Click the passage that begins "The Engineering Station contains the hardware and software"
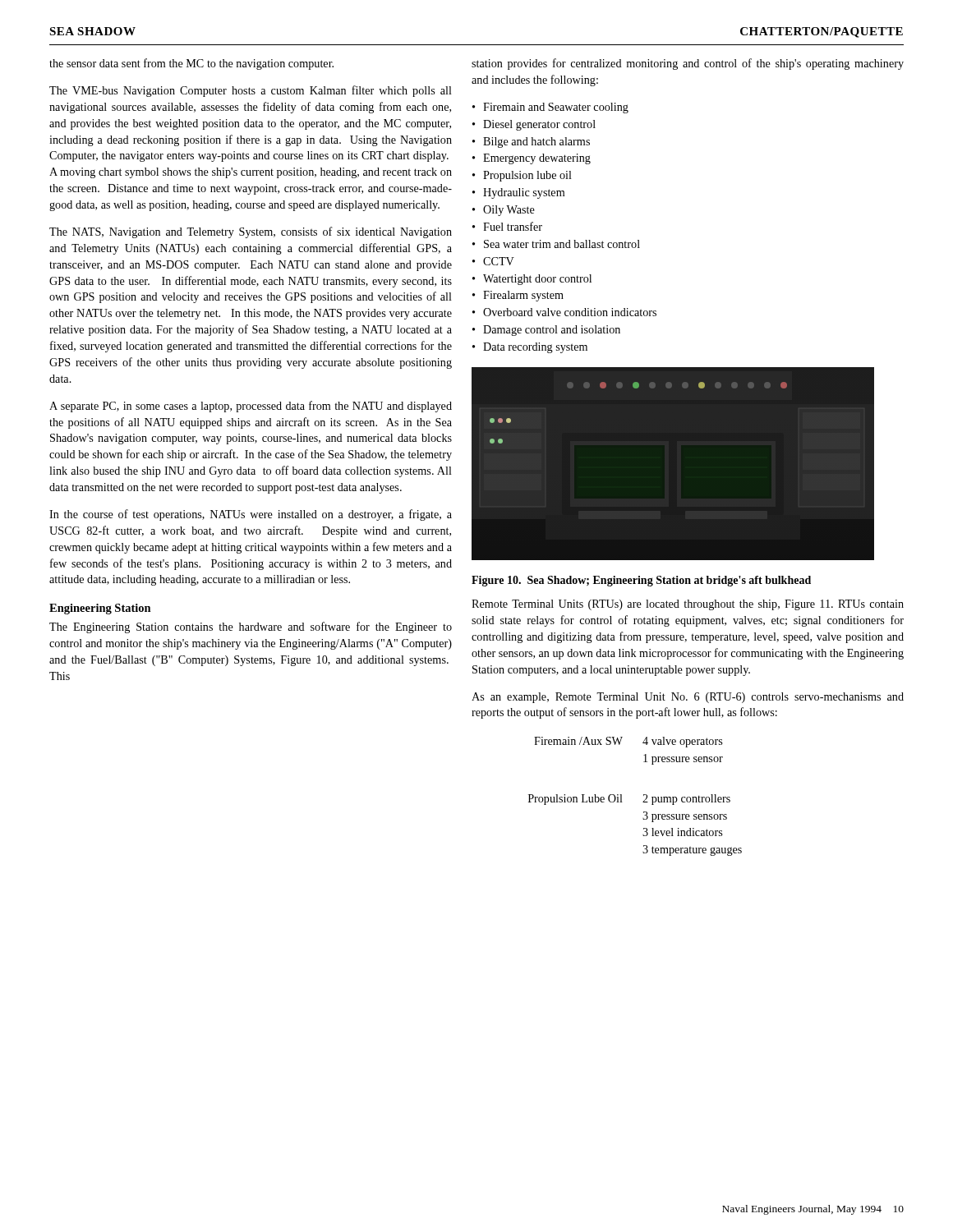 [x=251, y=651]
